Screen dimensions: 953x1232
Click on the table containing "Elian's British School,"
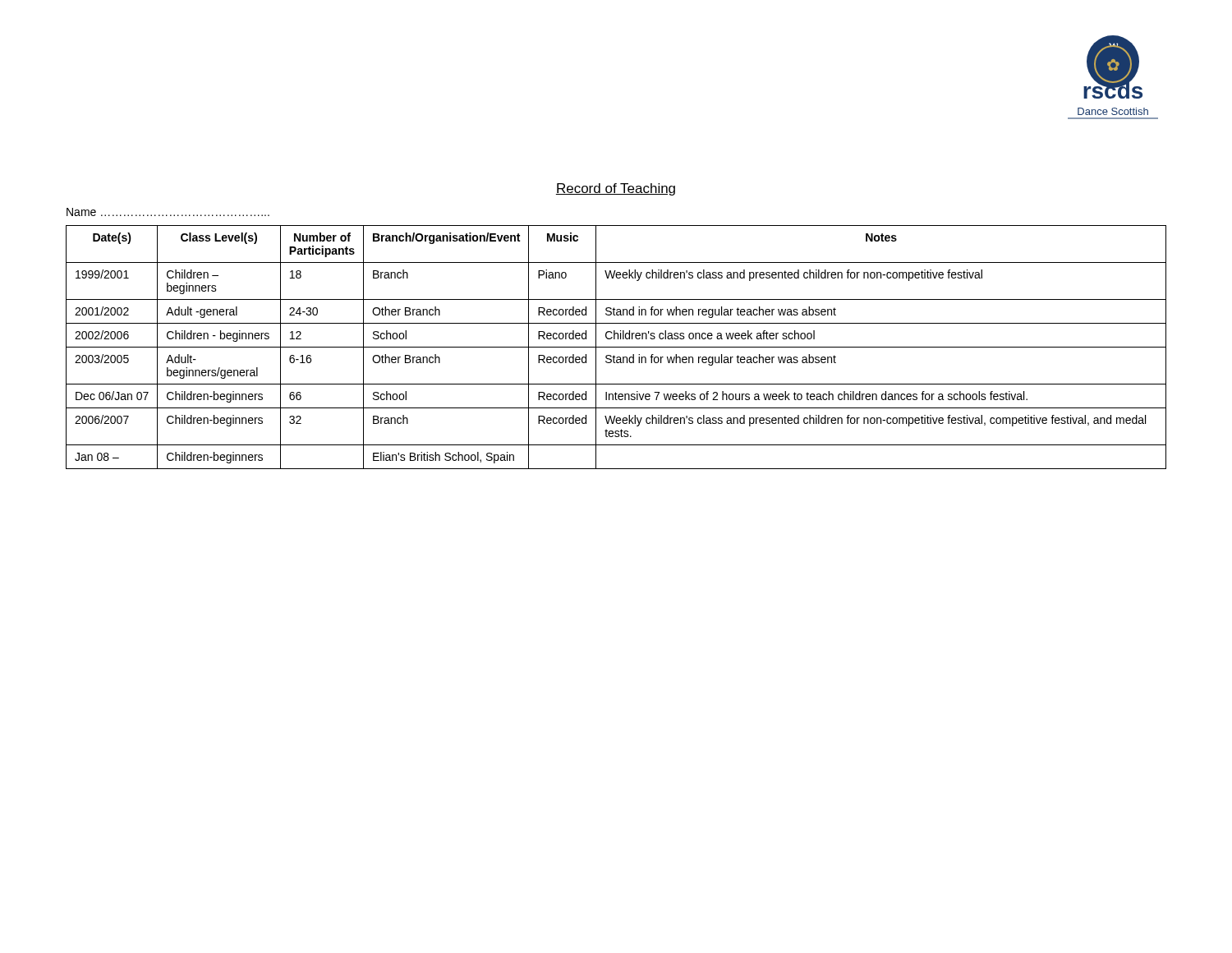[x=616, y=347]
